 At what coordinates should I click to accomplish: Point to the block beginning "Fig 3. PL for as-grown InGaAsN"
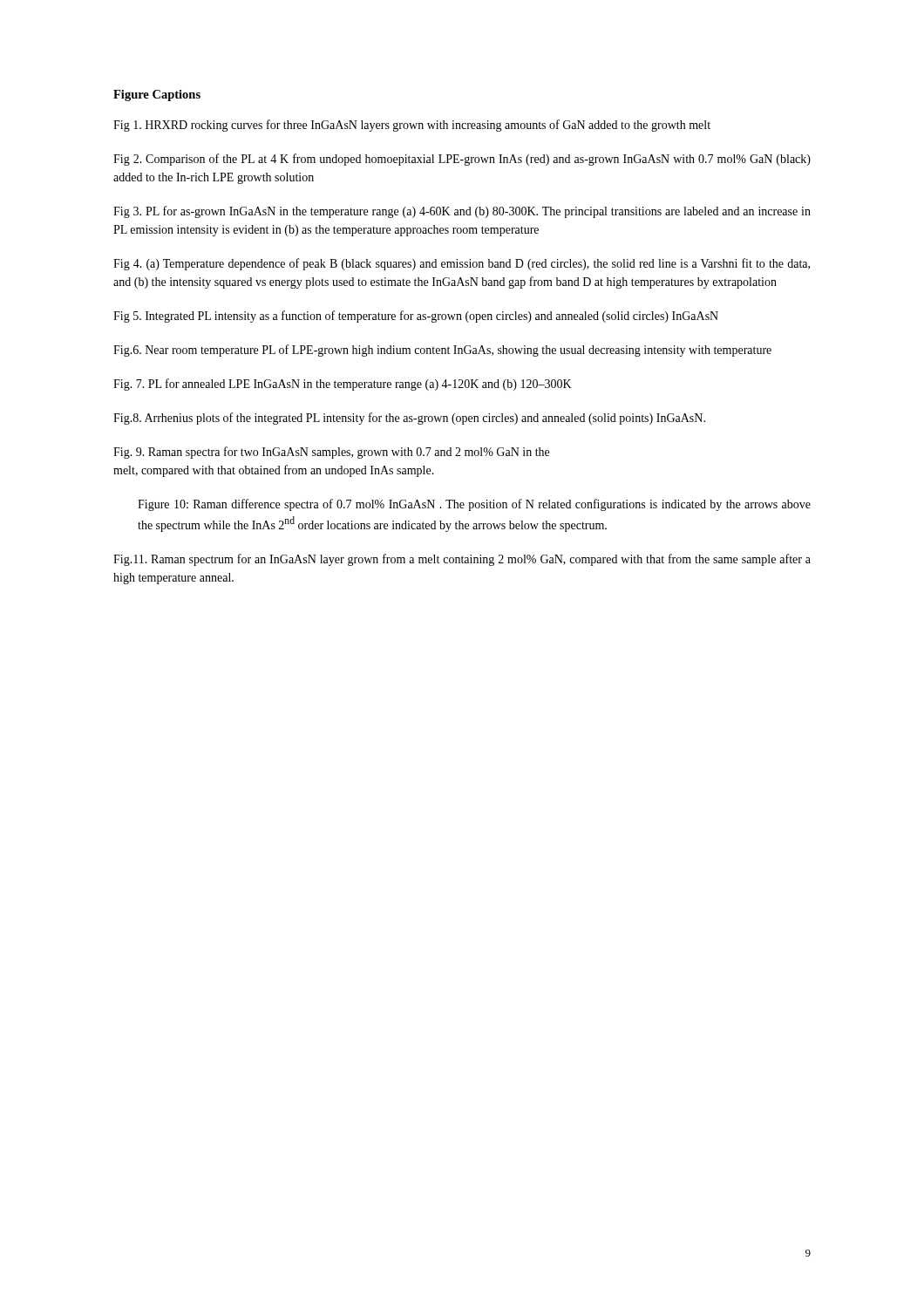coord(462,221)
